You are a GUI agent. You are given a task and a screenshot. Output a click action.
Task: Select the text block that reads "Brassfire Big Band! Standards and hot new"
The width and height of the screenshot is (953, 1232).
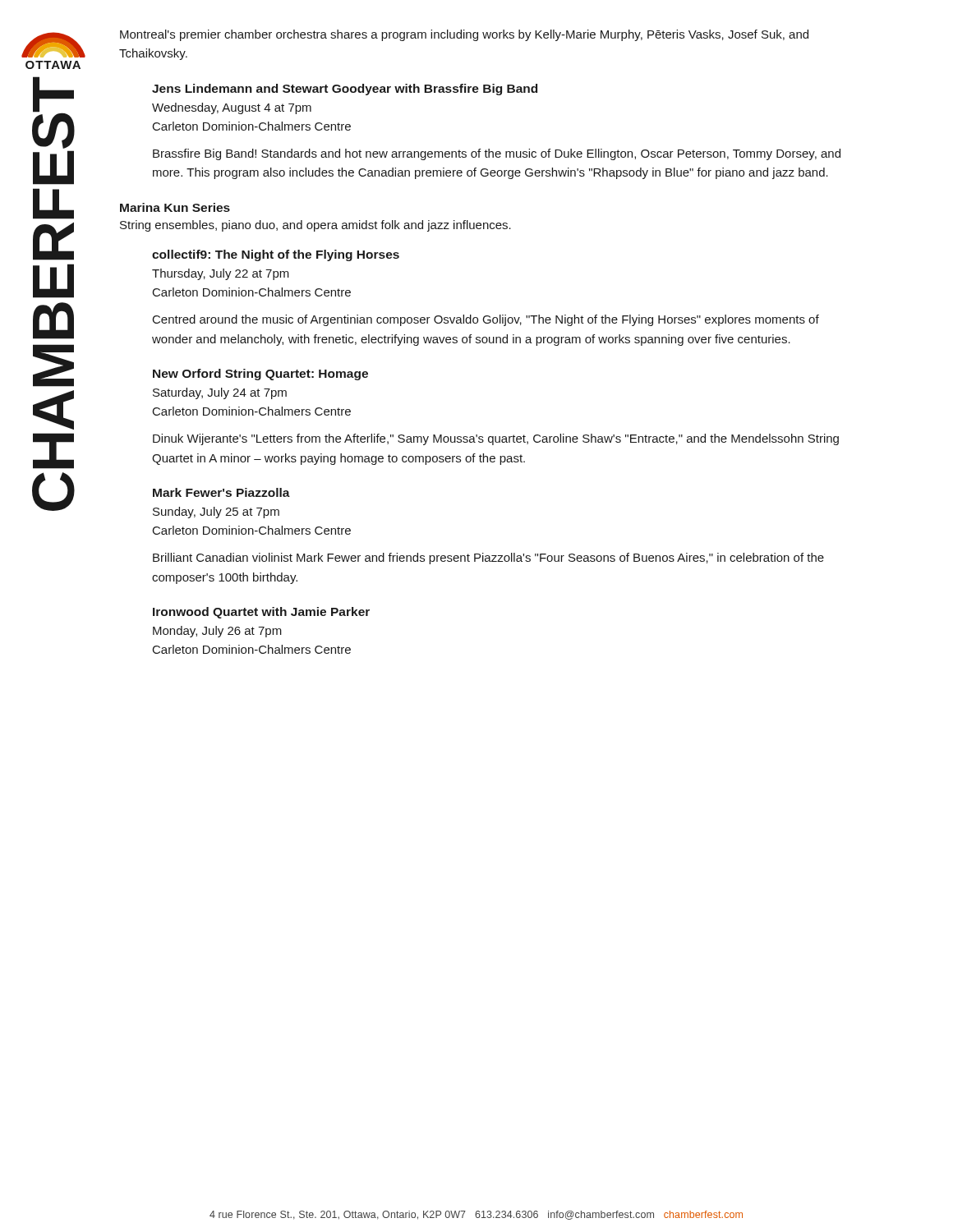tap(497, 163)
